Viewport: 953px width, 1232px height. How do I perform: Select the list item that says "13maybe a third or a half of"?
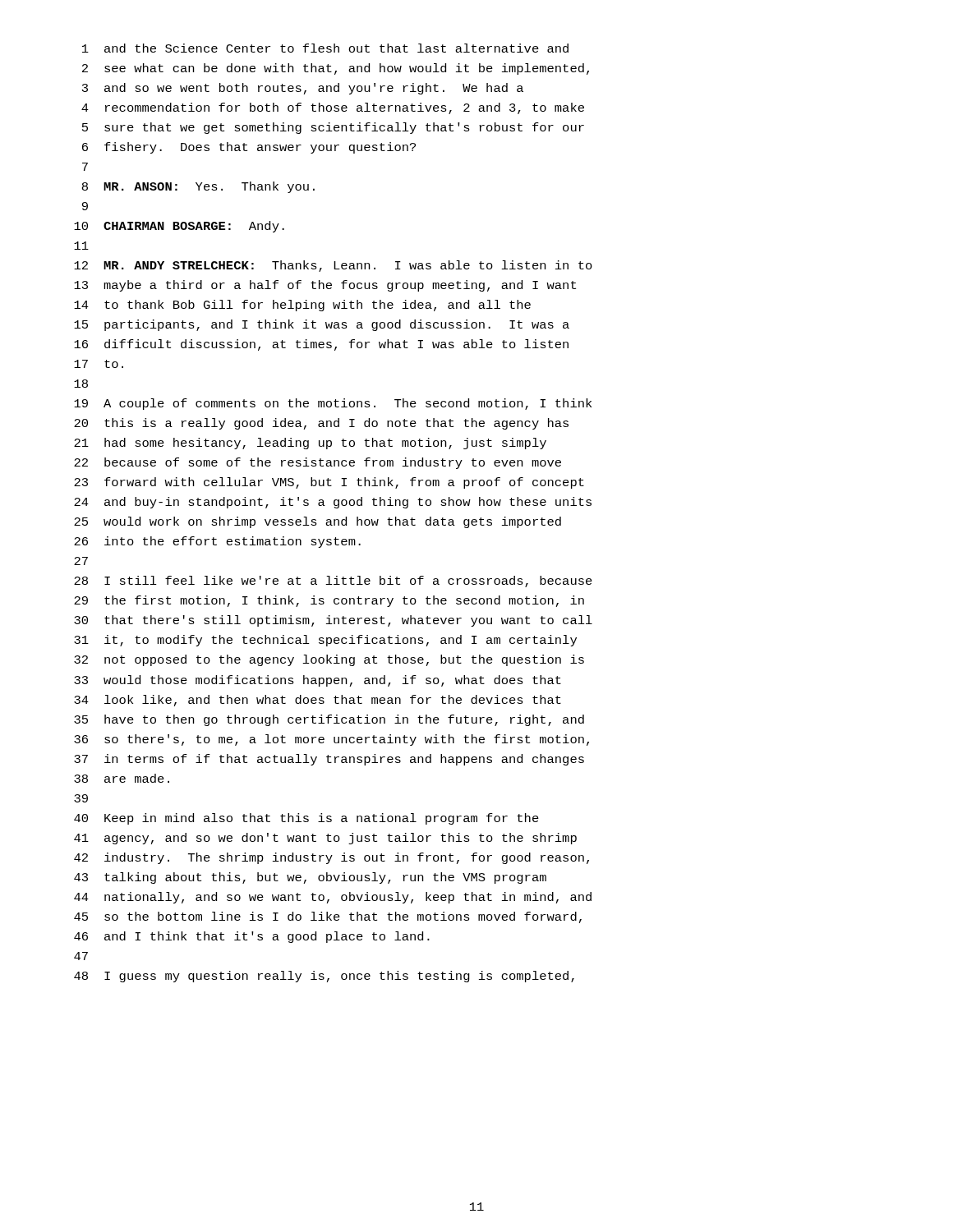tap(476, 286)
